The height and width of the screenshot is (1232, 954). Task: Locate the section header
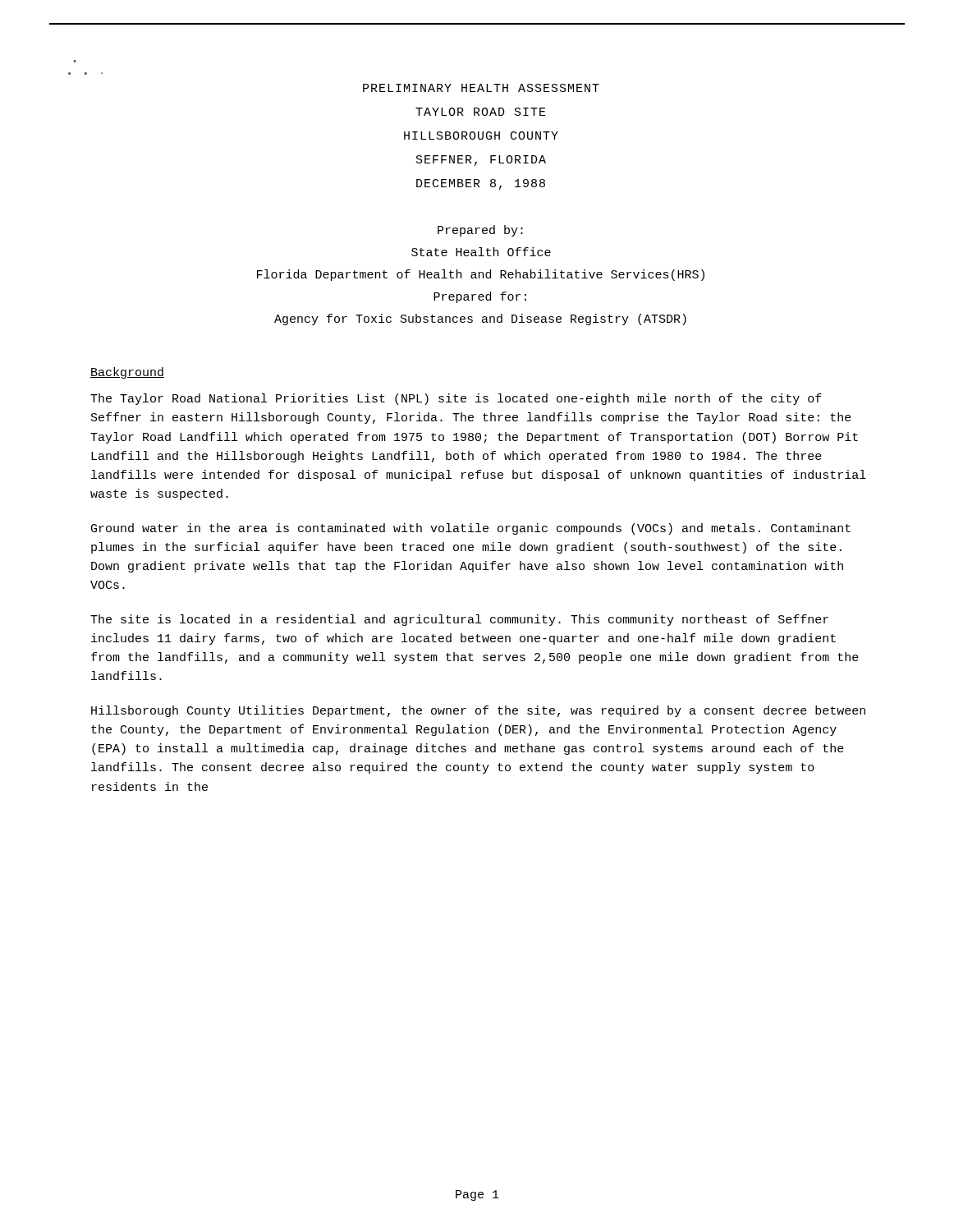[x=127, y=373]
